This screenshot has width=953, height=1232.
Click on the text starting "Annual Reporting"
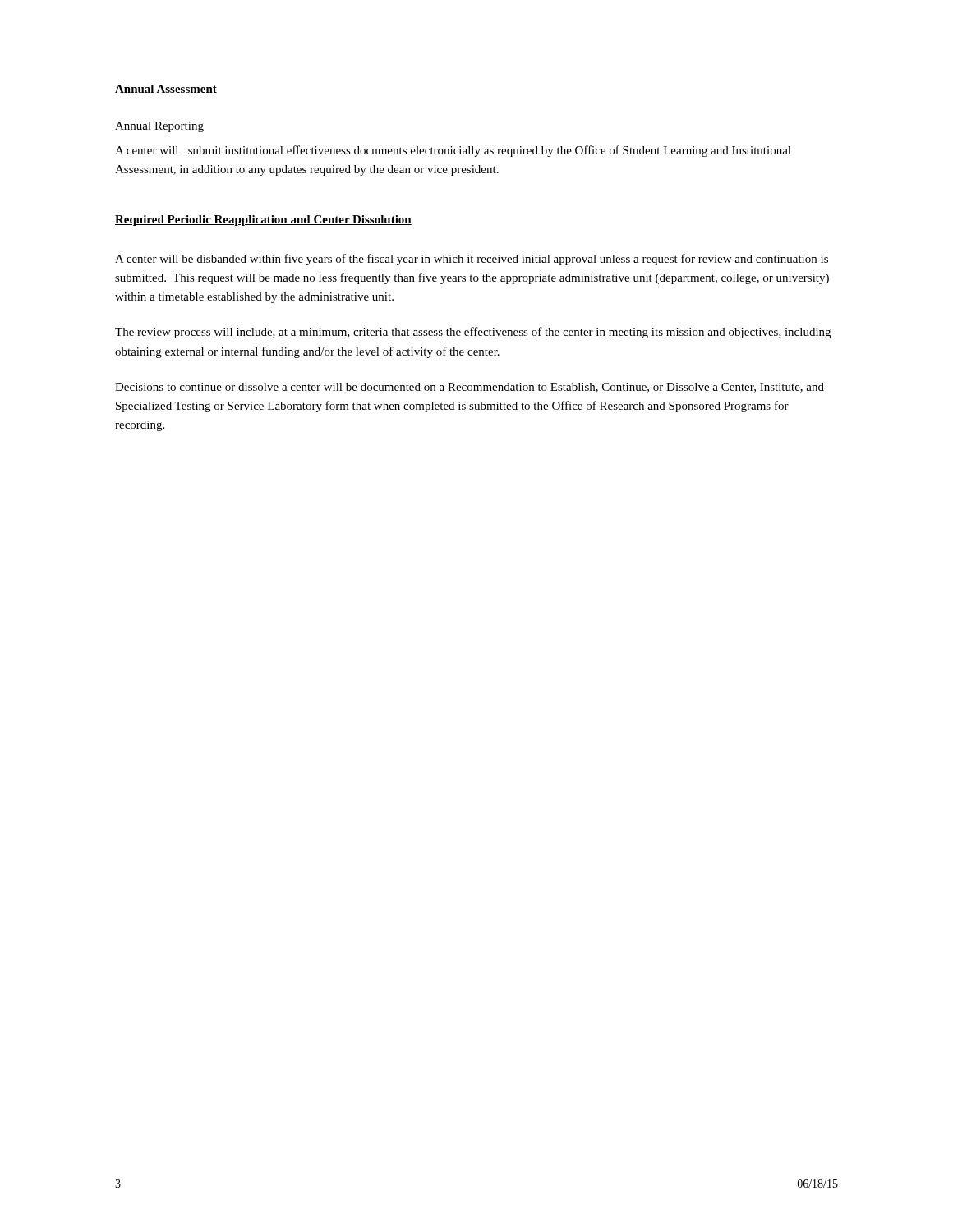pyautogui.click(x=159, y=126)
